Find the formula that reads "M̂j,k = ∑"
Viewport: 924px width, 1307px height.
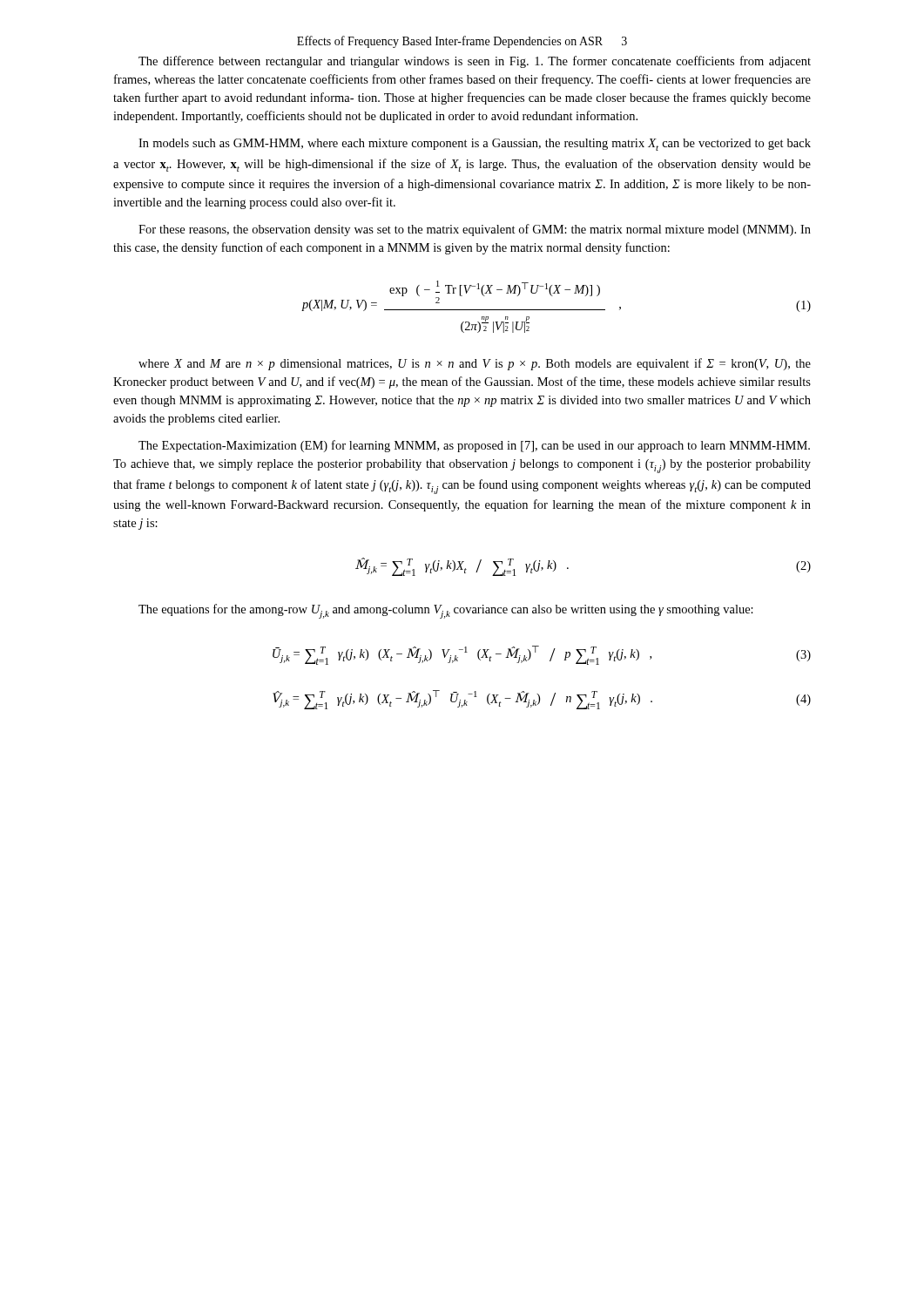(462, 567)
